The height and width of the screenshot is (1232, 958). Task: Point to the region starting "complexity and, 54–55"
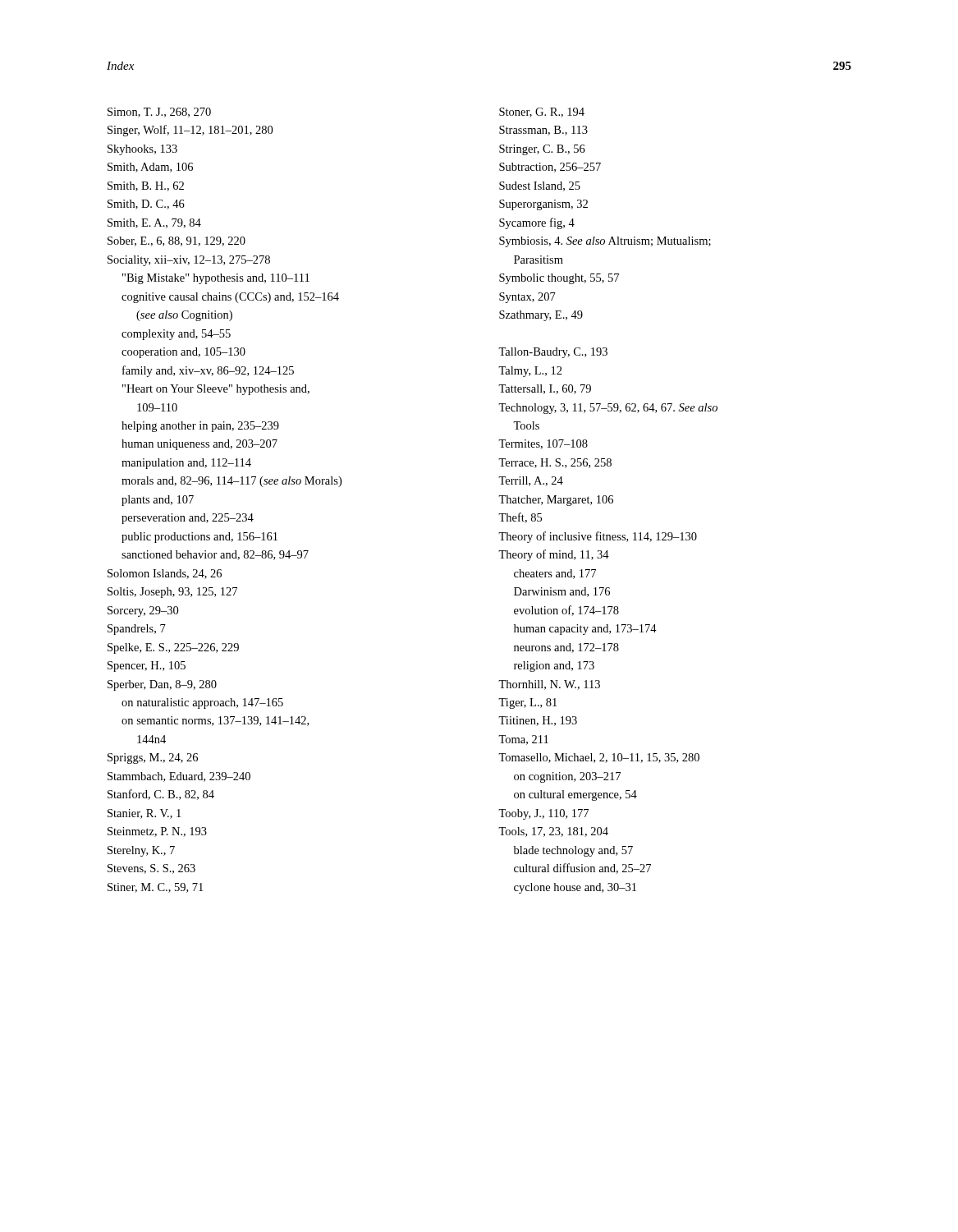click(176, 333)
